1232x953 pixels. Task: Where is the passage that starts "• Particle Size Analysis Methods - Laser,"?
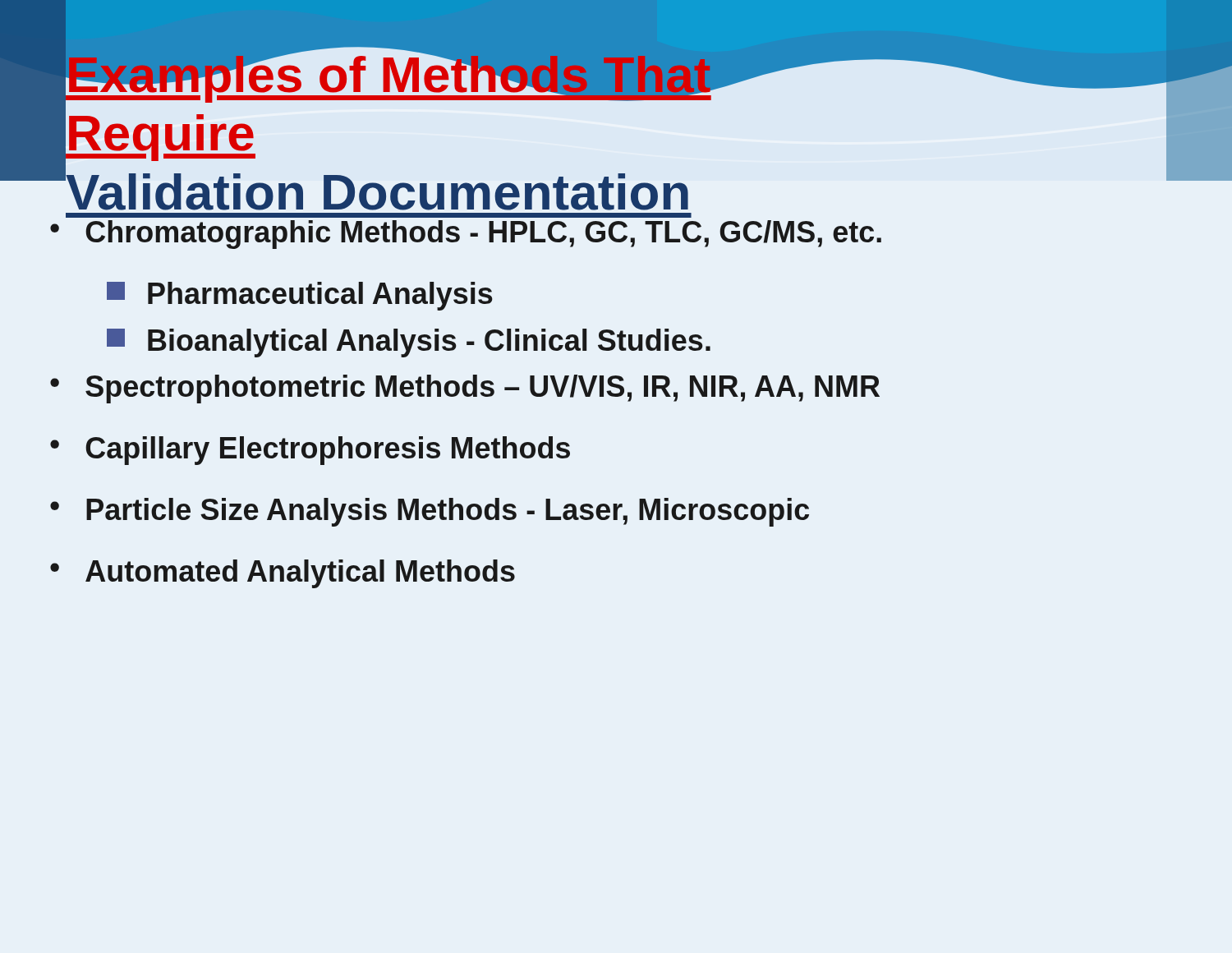pyautogui.click(x=430, y=510)
